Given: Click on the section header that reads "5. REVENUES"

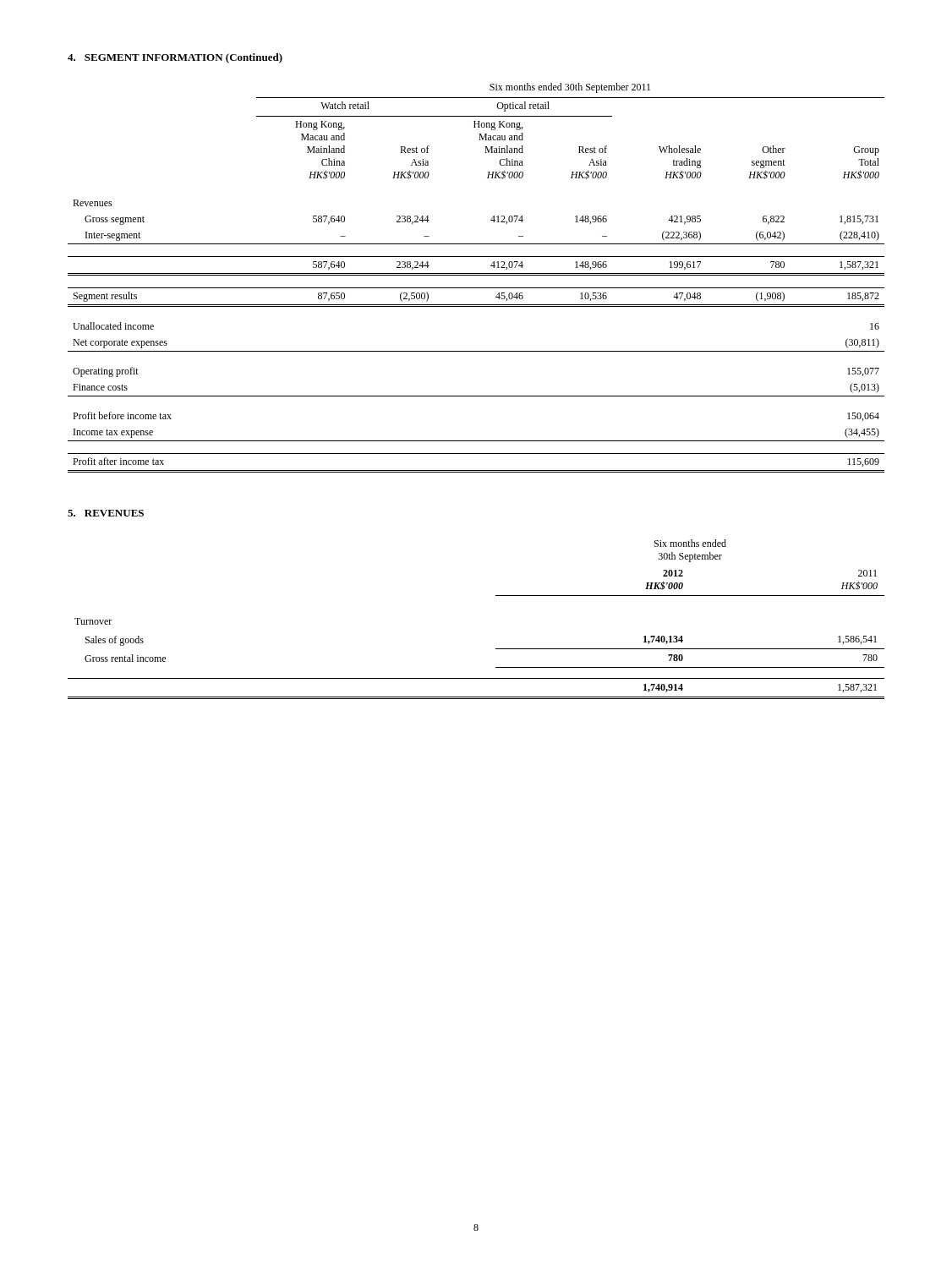Looking at the screenshot, I should [x=106, y=513].
